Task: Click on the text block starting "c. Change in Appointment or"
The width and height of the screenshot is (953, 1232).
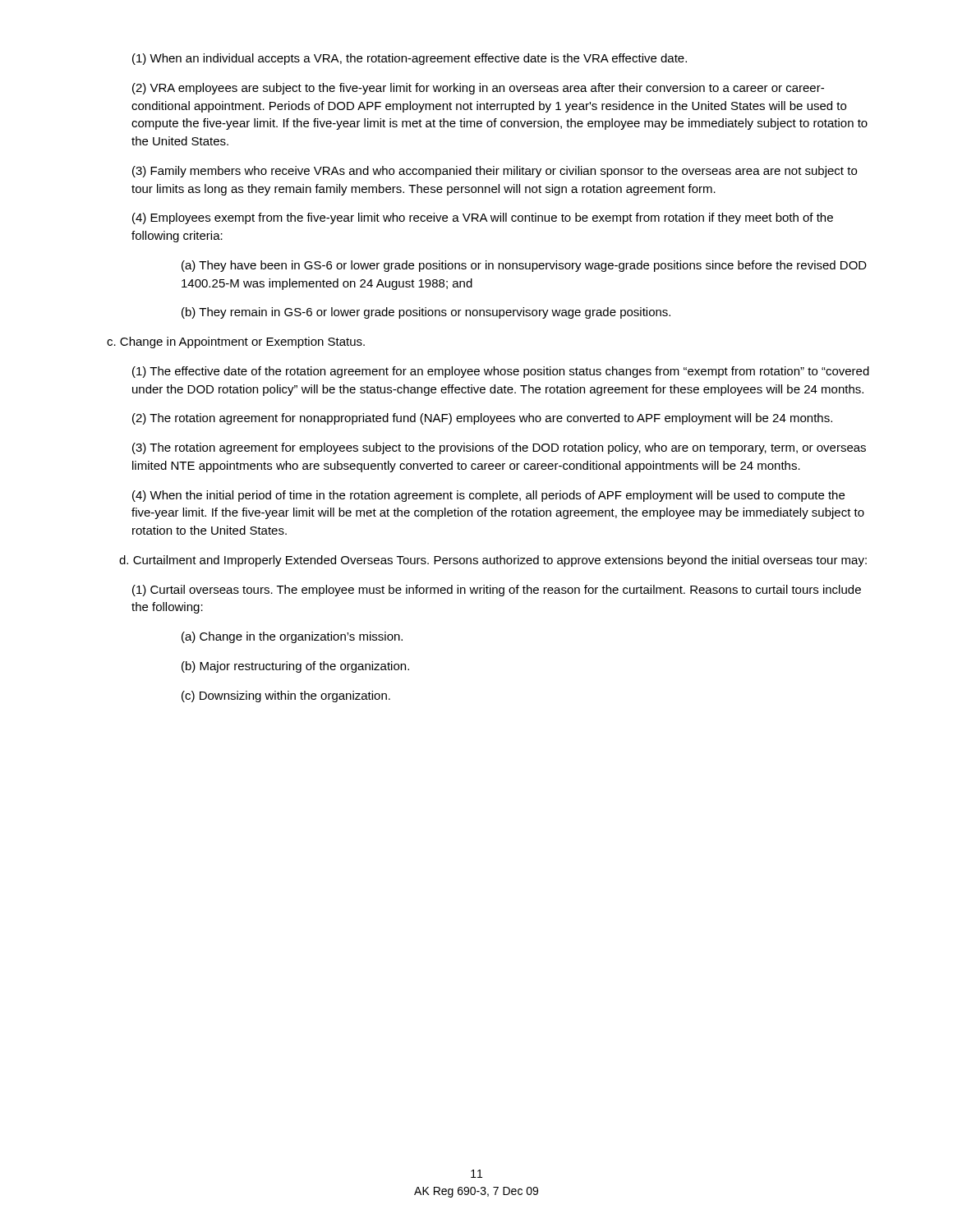Action: pos(236,341)
